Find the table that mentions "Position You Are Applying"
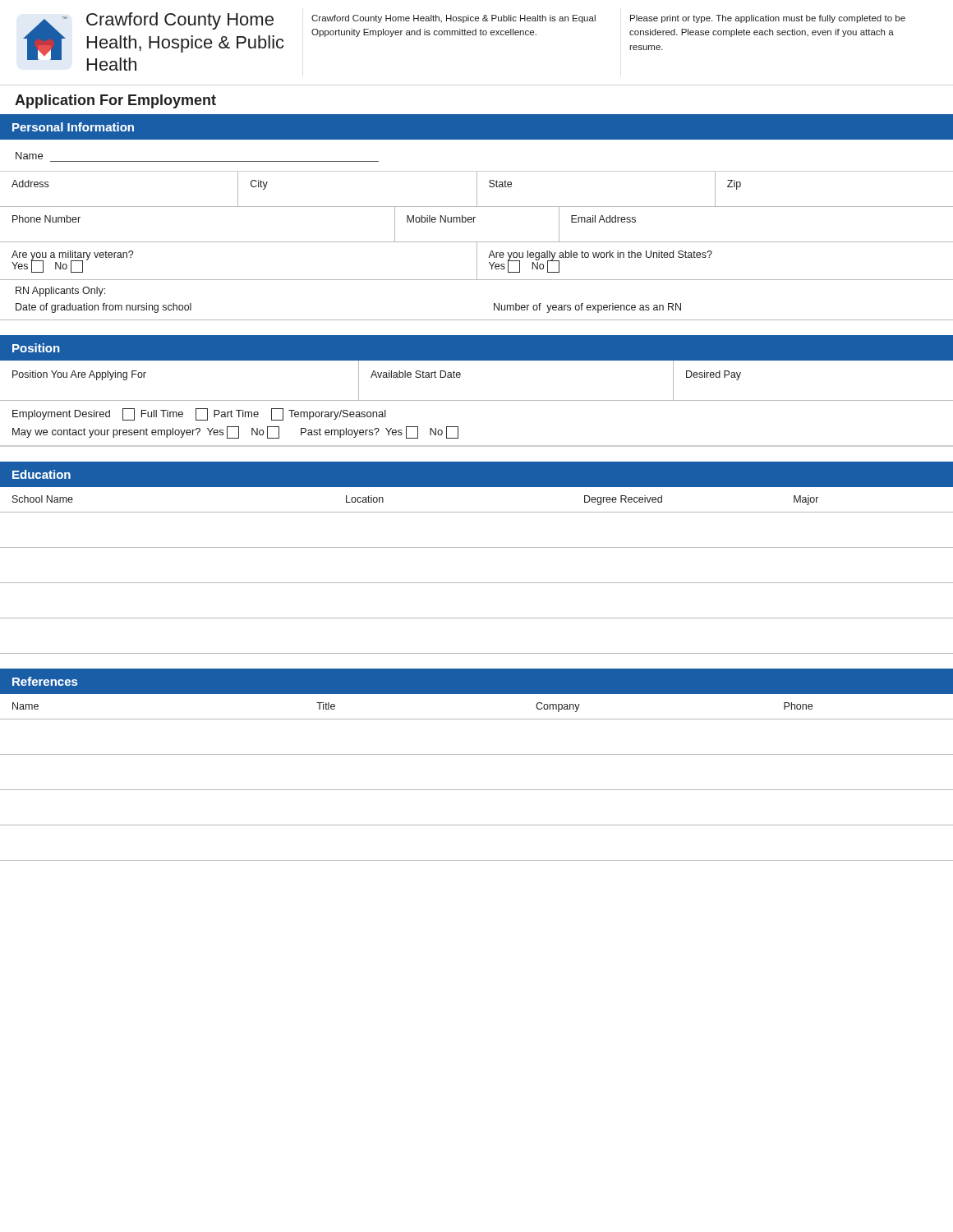The image size is (953, 1232). 476,380
